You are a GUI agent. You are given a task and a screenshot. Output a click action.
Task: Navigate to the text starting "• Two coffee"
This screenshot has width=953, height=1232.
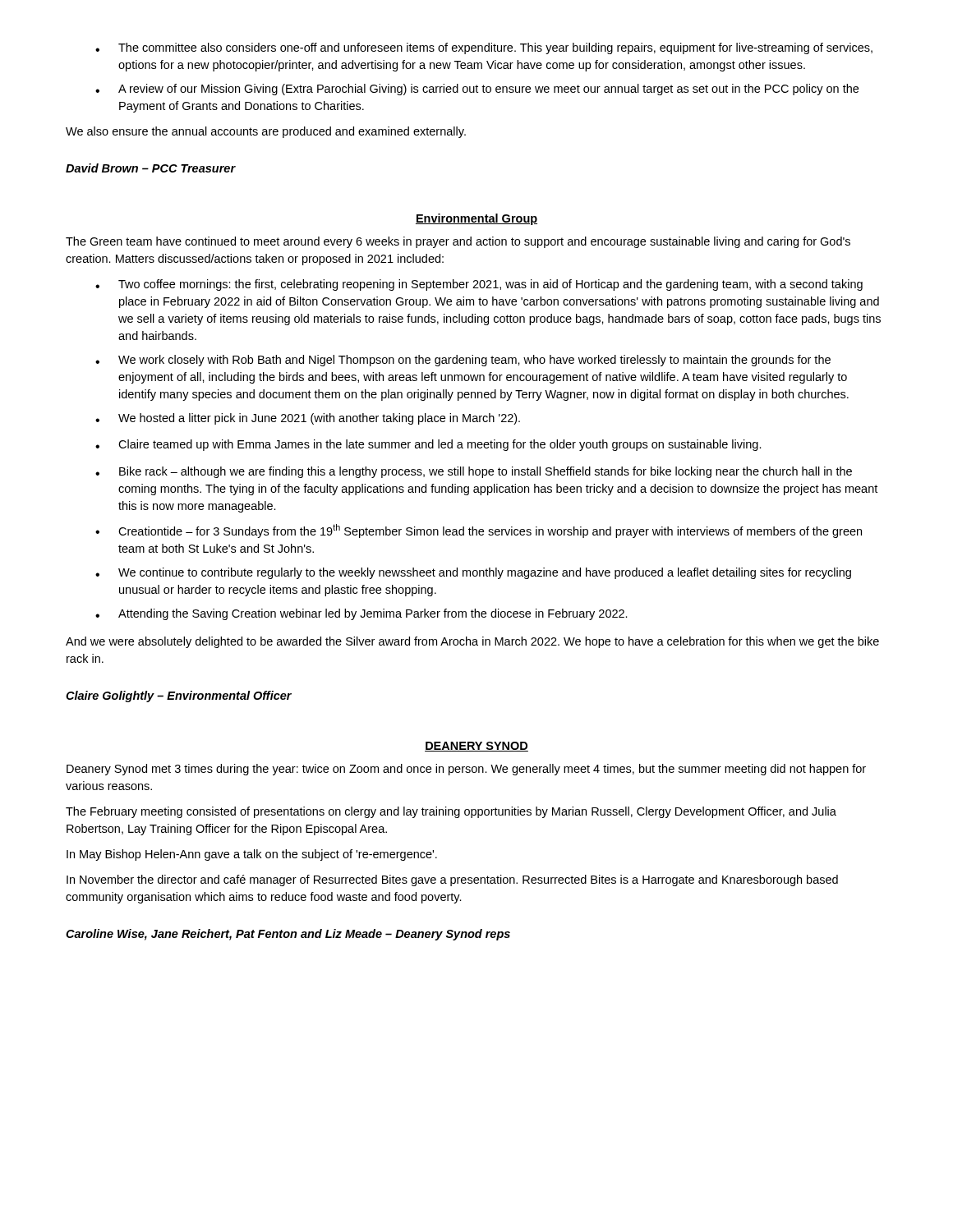click(491, 311)
